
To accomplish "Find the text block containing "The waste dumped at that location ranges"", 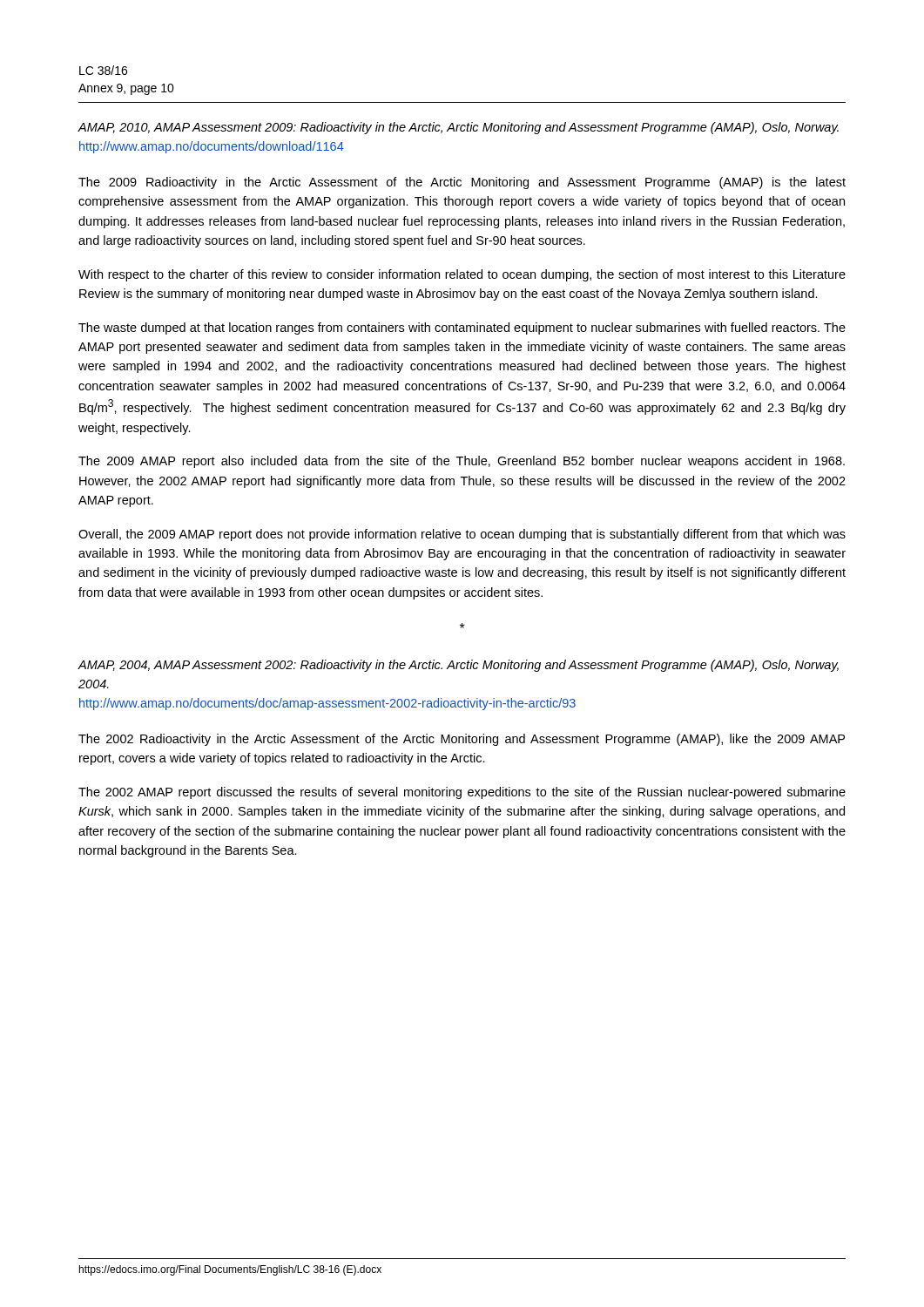I will pyautogui.click(x=462, y=377).
